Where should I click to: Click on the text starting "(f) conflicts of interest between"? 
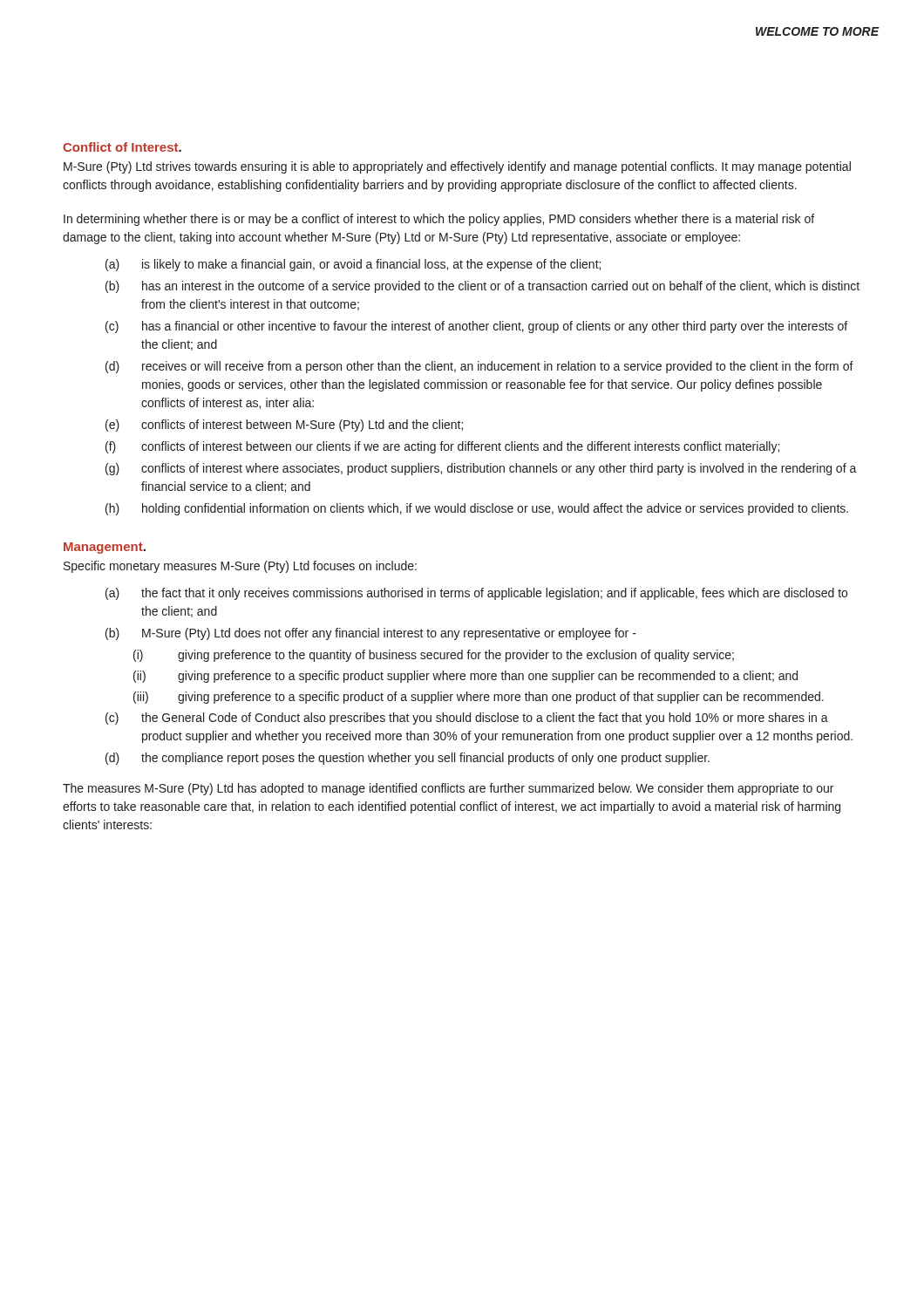coord(462,447)
